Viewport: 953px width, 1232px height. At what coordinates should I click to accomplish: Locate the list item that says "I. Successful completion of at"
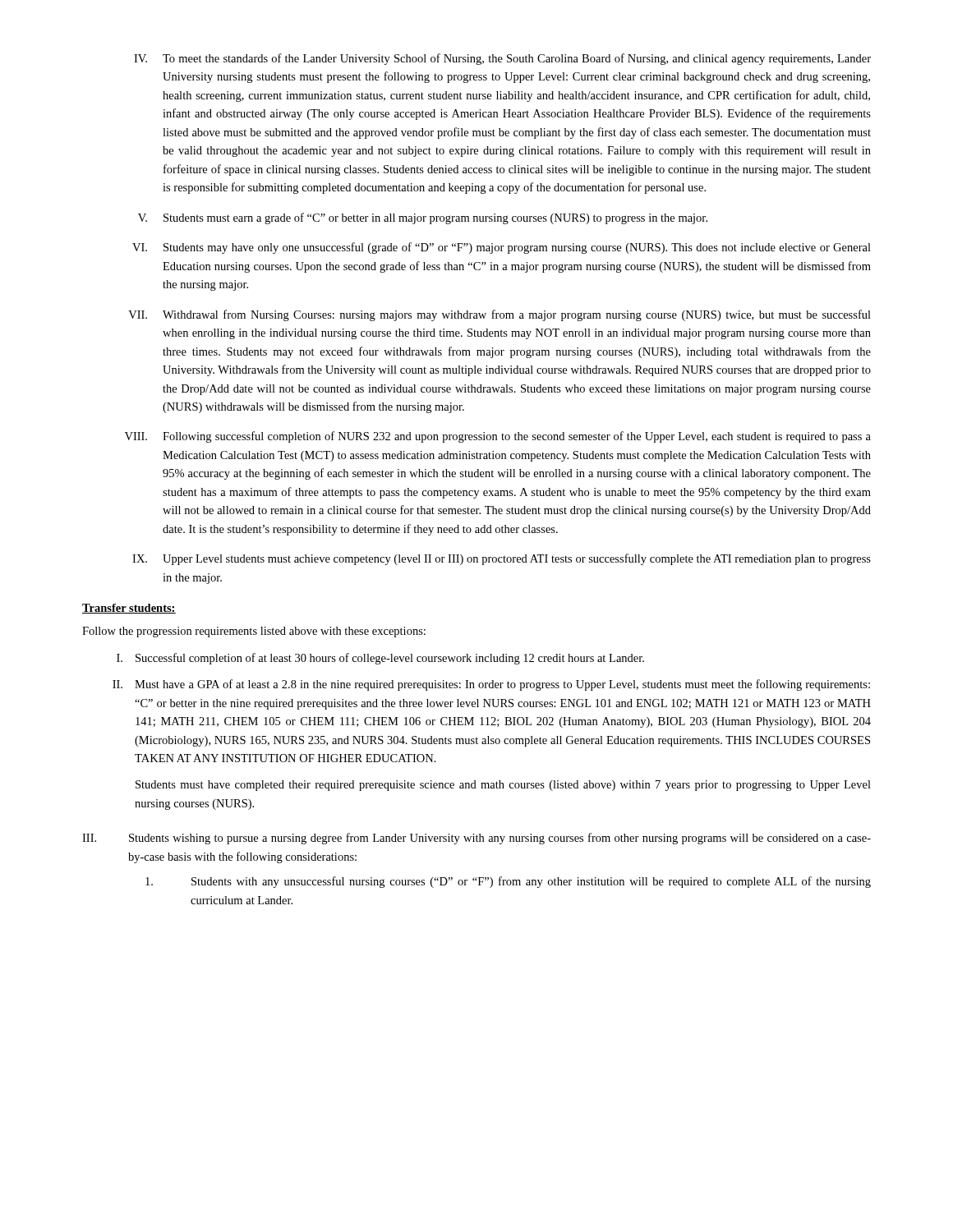476,658
